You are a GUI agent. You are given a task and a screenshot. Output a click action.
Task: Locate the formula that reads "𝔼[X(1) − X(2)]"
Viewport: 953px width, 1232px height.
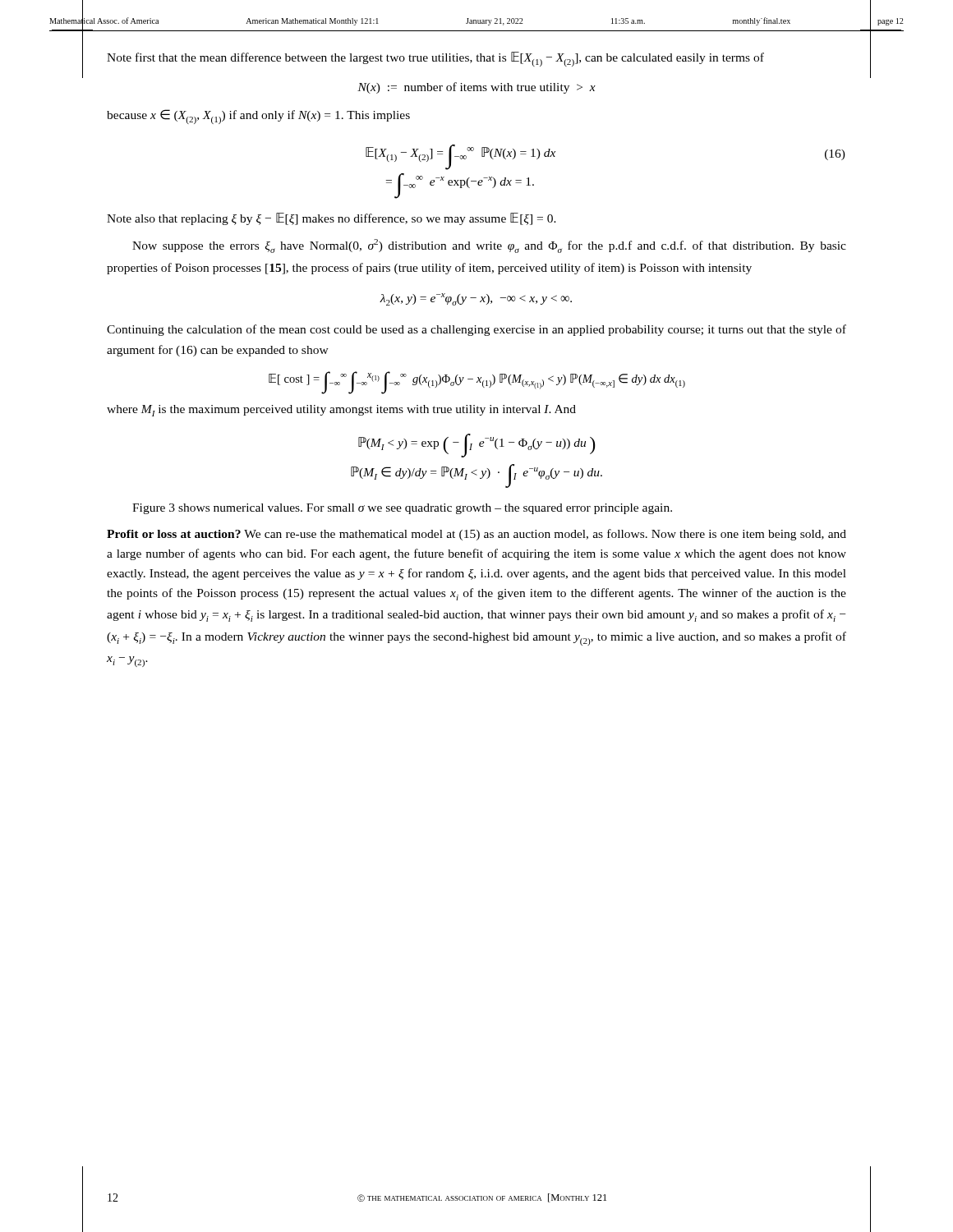476,168
